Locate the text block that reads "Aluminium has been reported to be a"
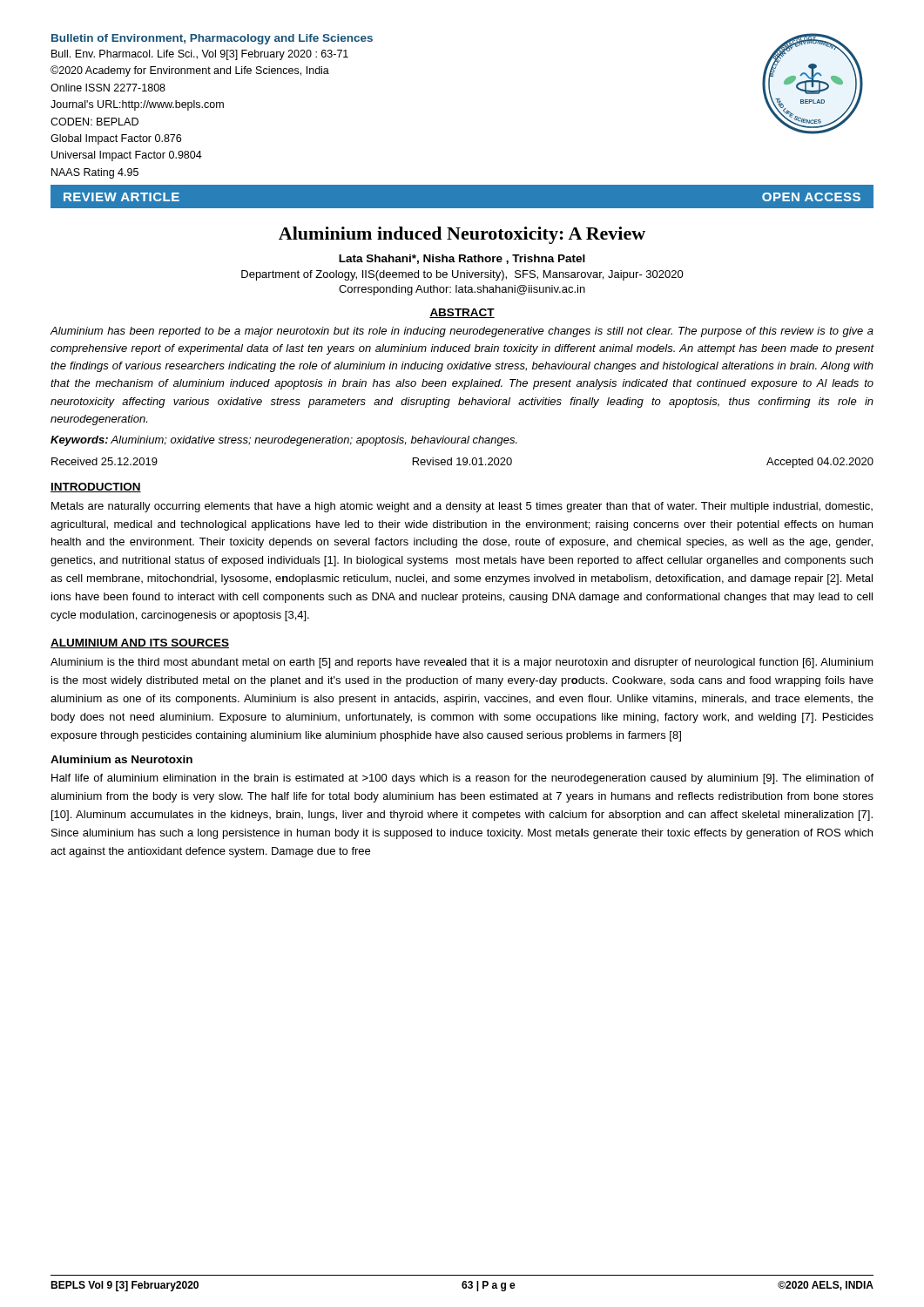 (462, 375)
